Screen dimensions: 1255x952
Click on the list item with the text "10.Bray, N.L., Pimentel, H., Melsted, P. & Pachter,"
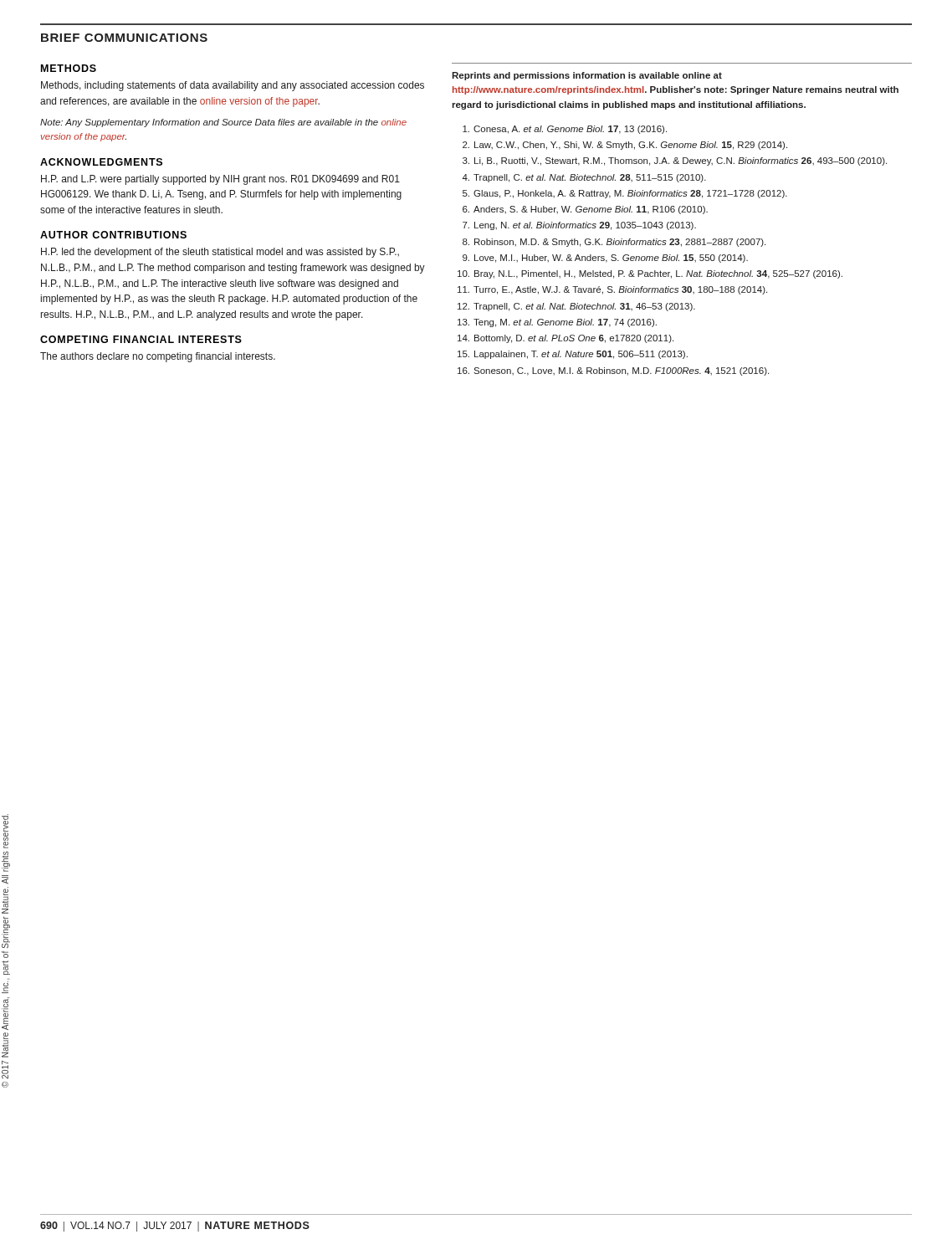647,274
